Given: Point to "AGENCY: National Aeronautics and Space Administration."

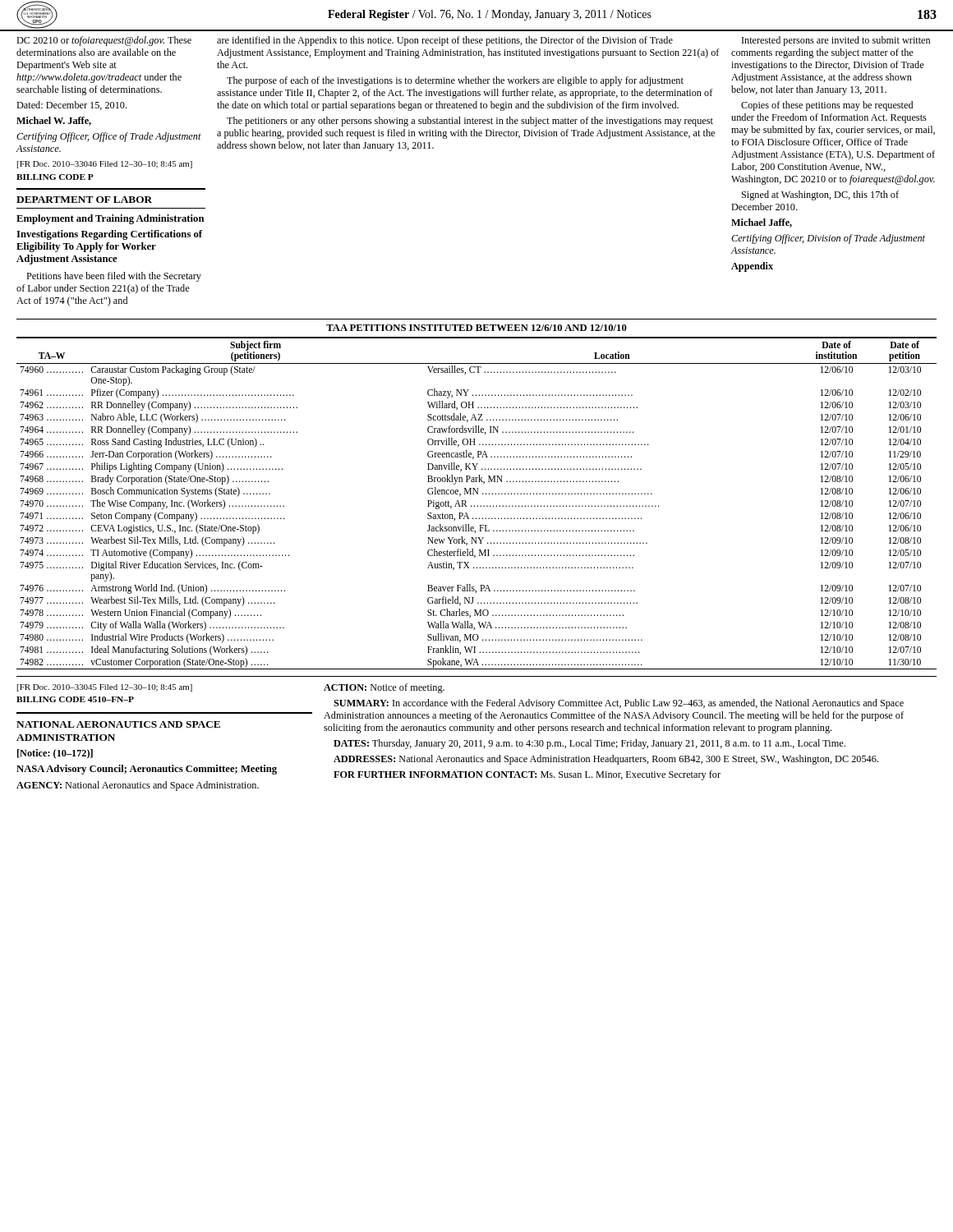Looking at the screenshot, I should tap(164, 786).
